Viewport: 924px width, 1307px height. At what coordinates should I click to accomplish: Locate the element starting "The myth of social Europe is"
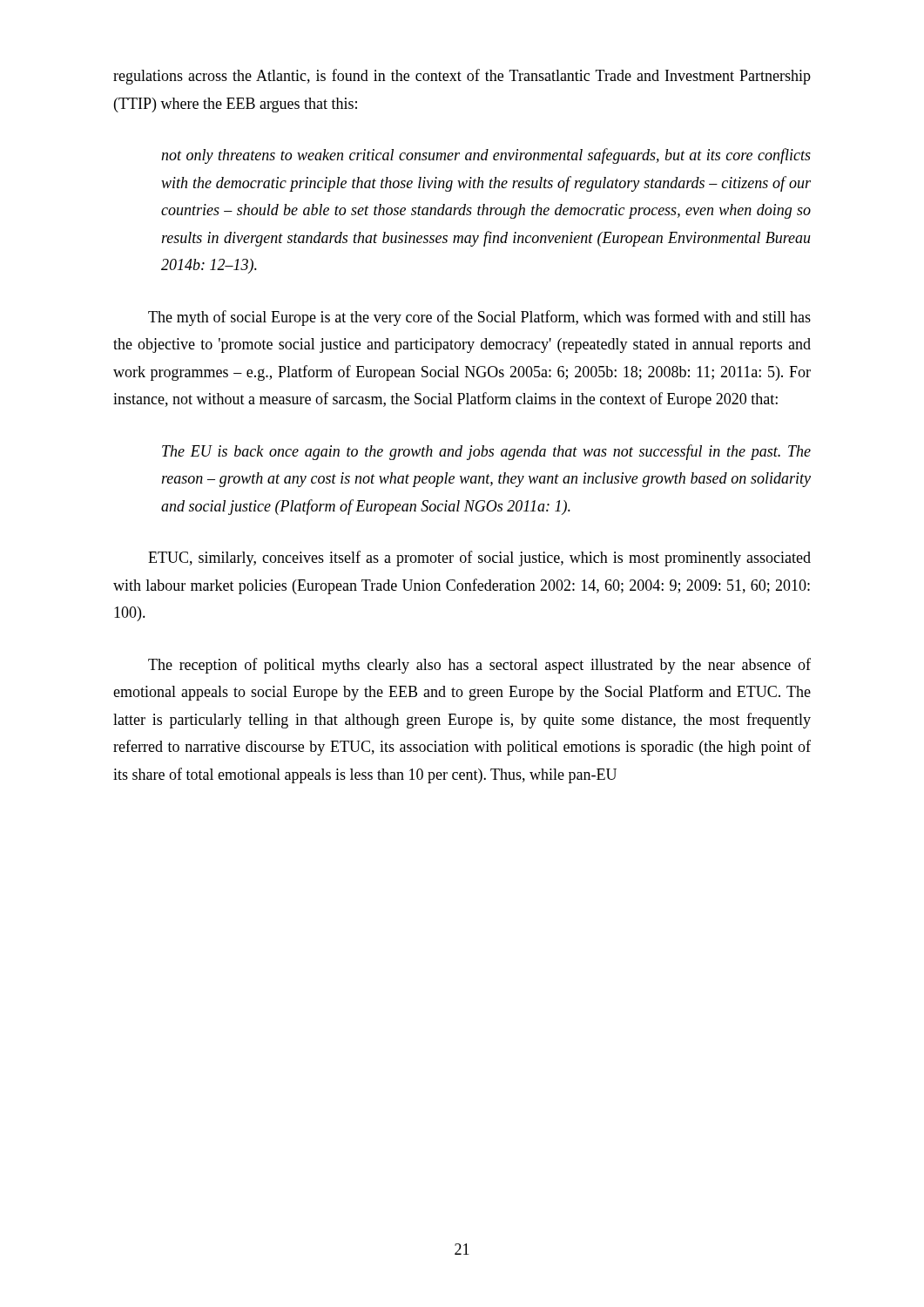tap(462, 359)
